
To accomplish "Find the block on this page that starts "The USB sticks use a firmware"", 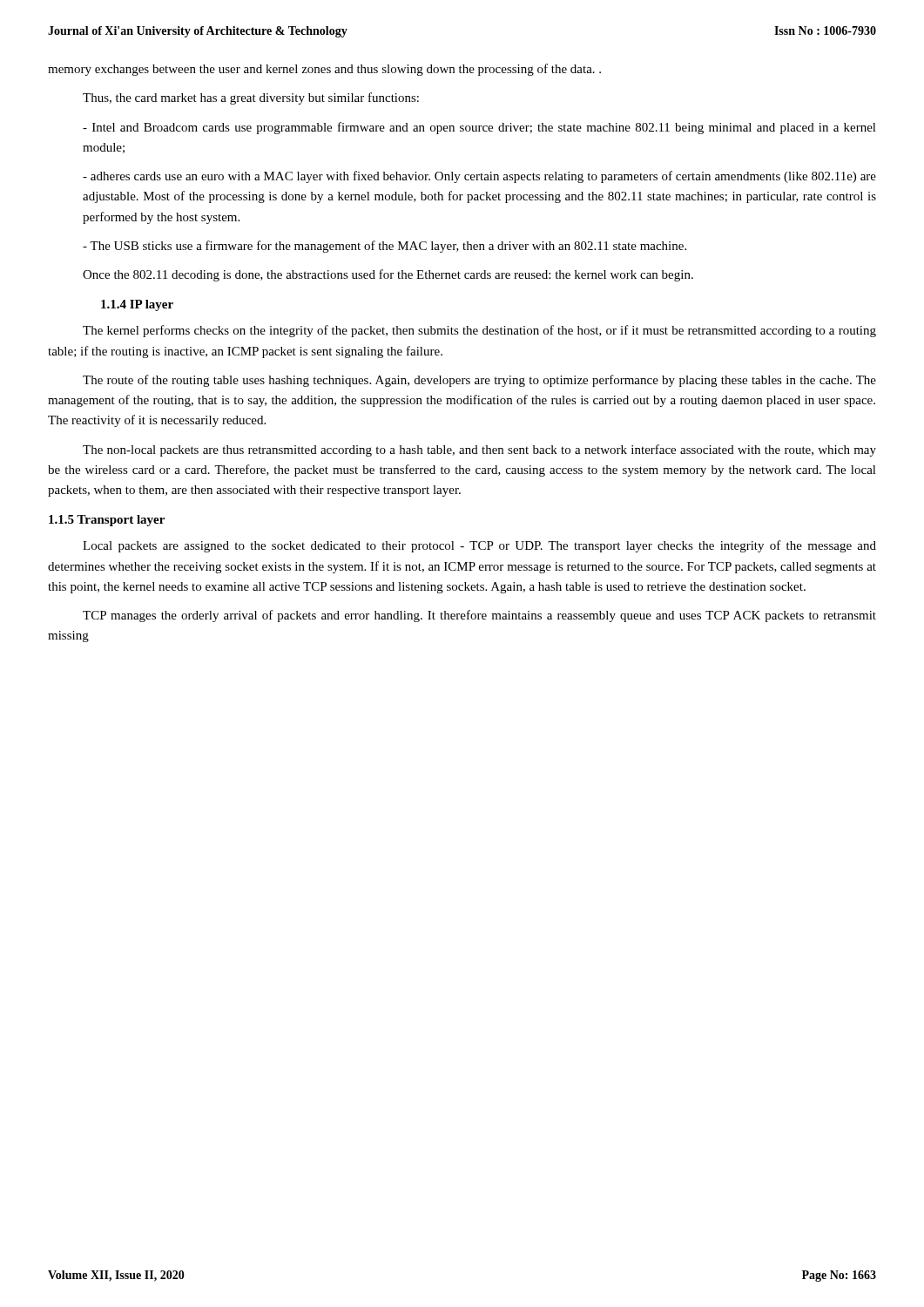I will [385, 246].
